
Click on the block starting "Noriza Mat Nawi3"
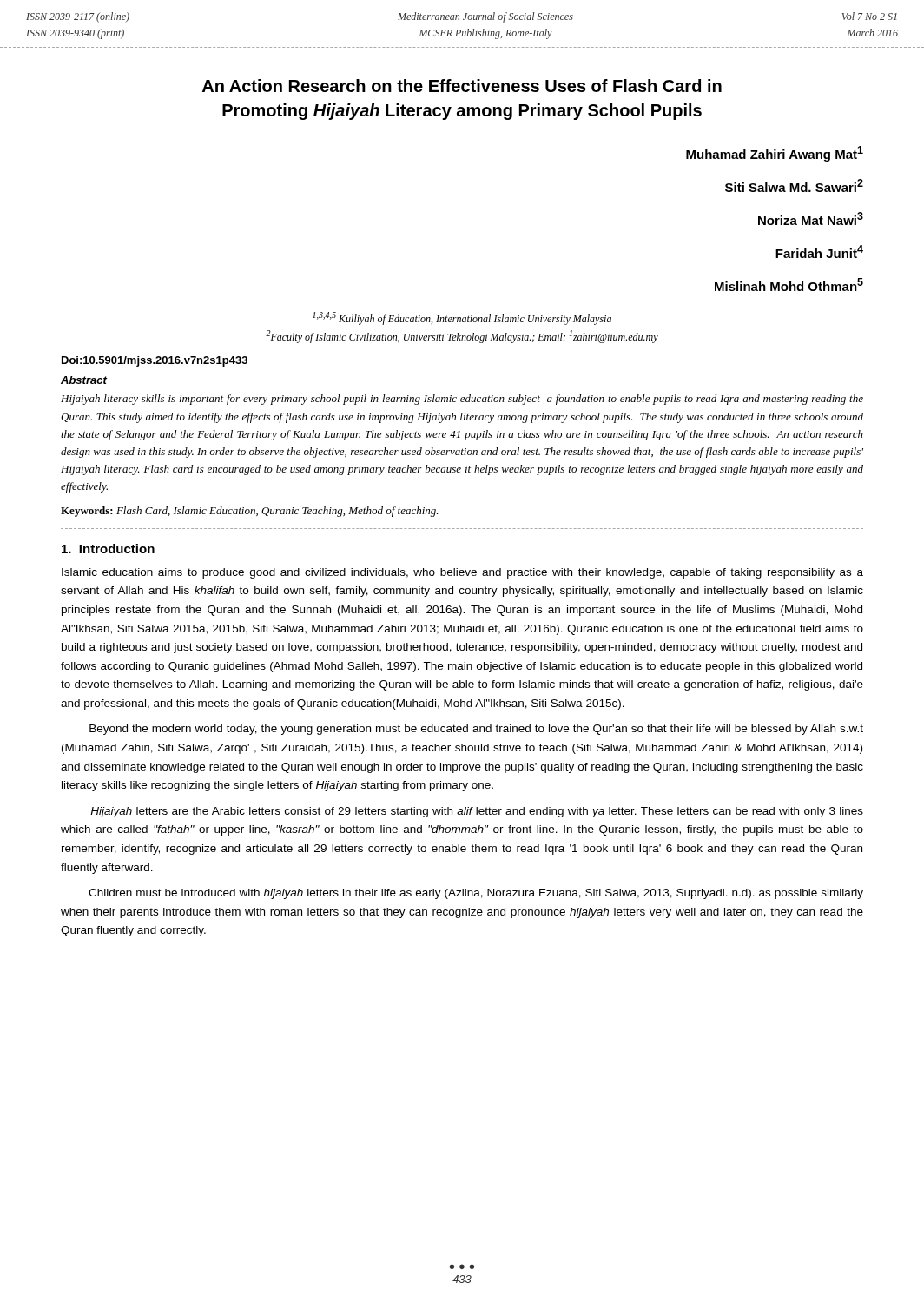[x=811, y=218]
